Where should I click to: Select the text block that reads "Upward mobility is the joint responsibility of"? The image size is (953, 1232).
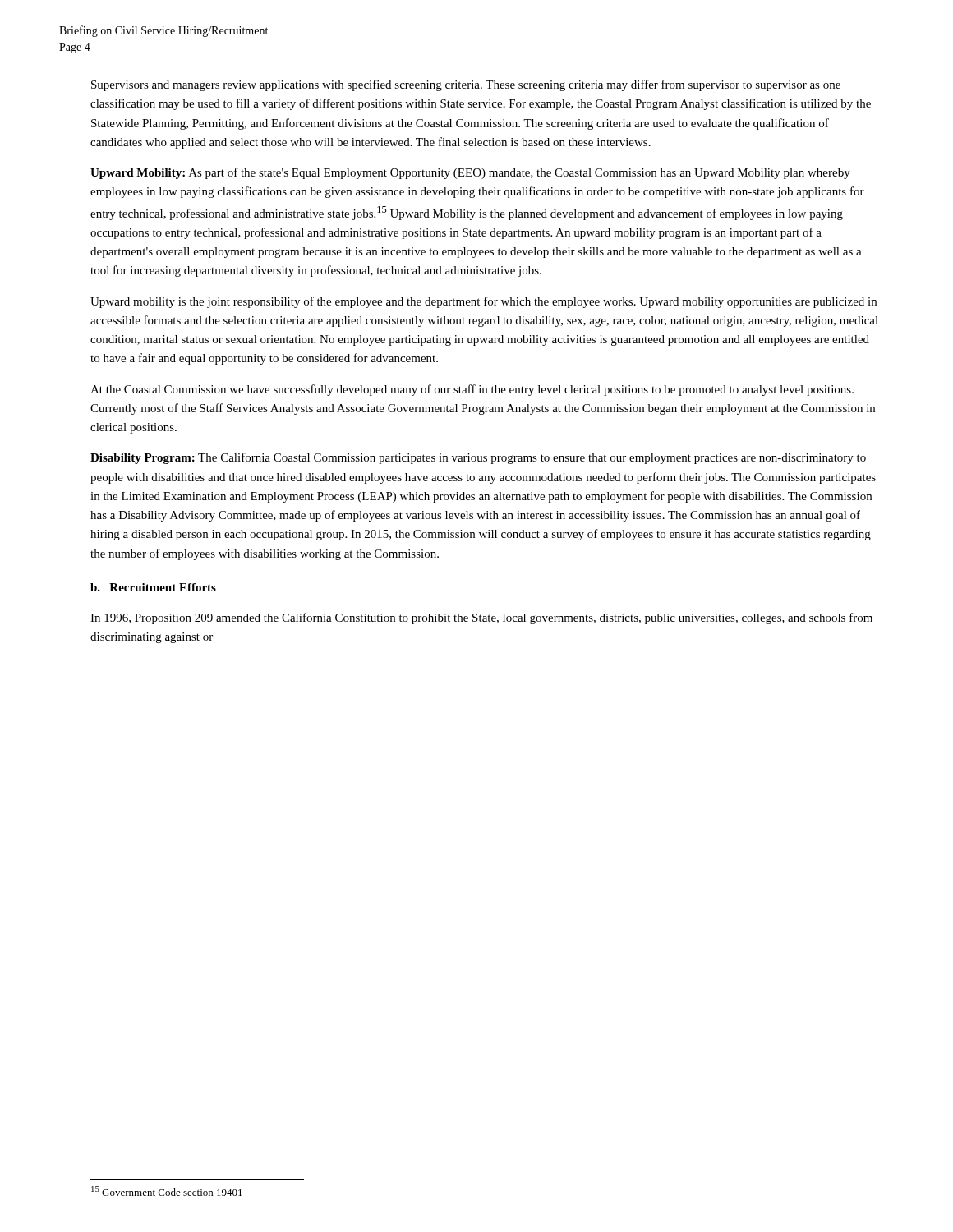coord(485,330)
